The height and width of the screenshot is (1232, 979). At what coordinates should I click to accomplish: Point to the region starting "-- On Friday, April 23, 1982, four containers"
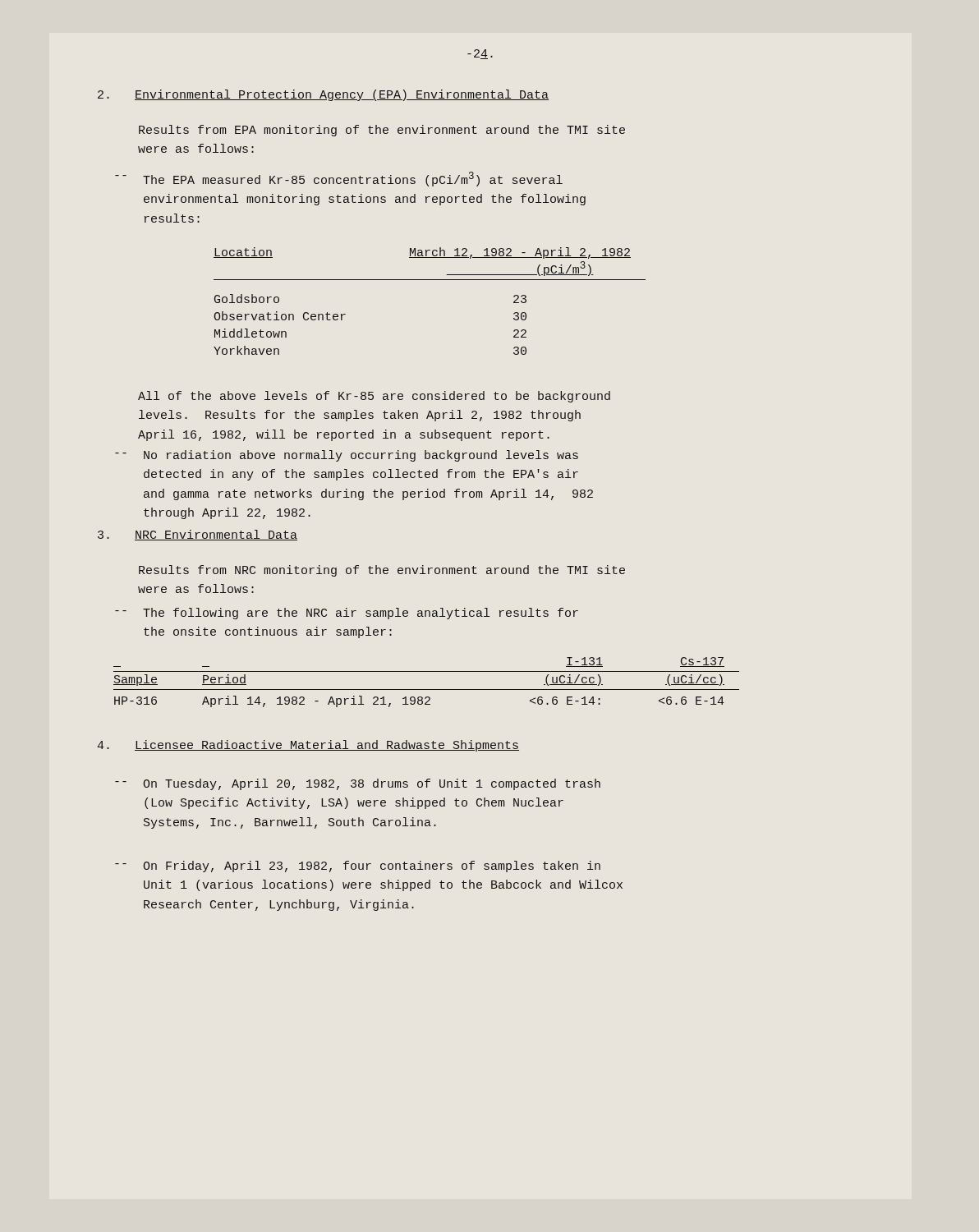click(x=475, y=886)
